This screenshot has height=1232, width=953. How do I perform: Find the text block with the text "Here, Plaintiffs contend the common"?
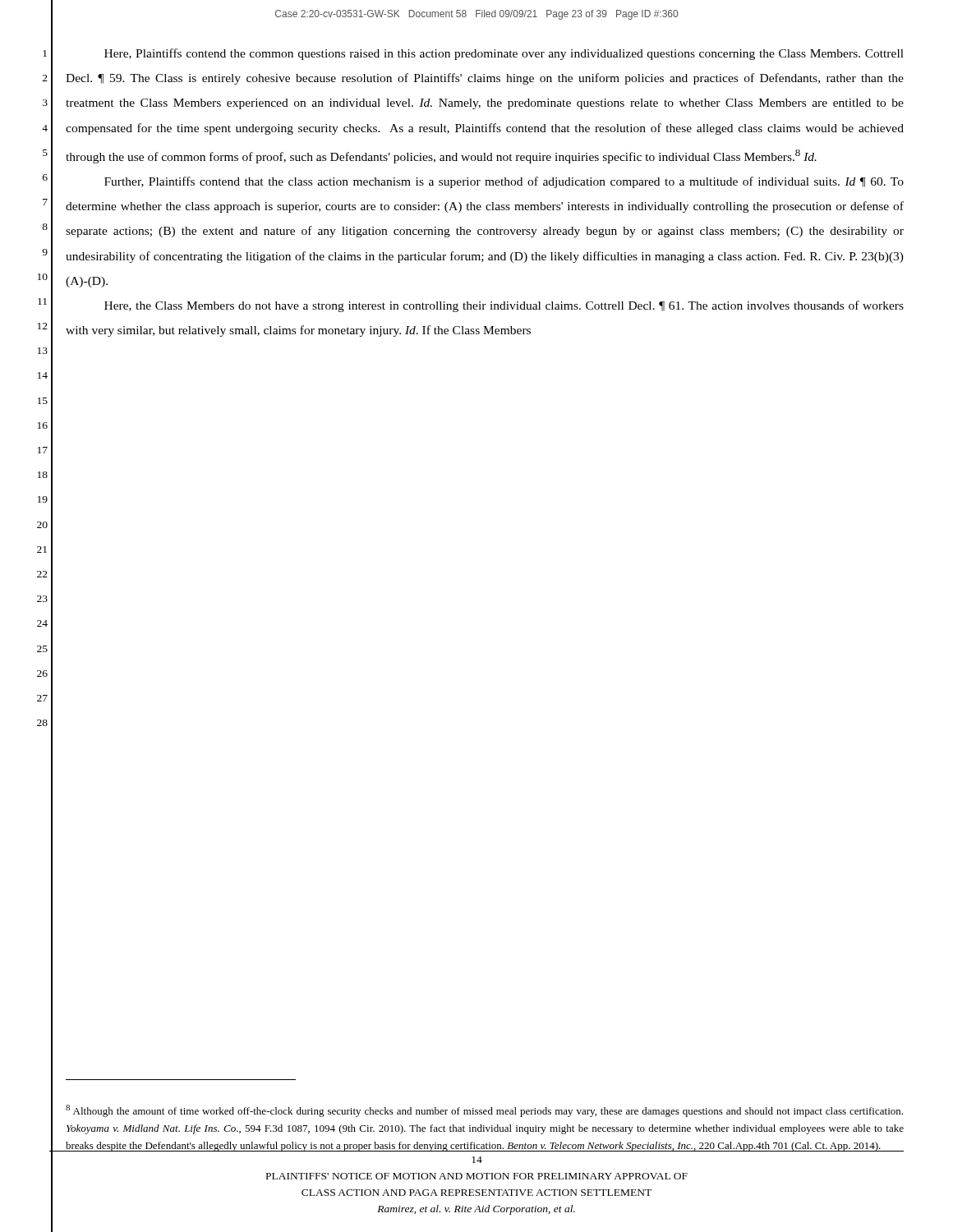(485, 105)
